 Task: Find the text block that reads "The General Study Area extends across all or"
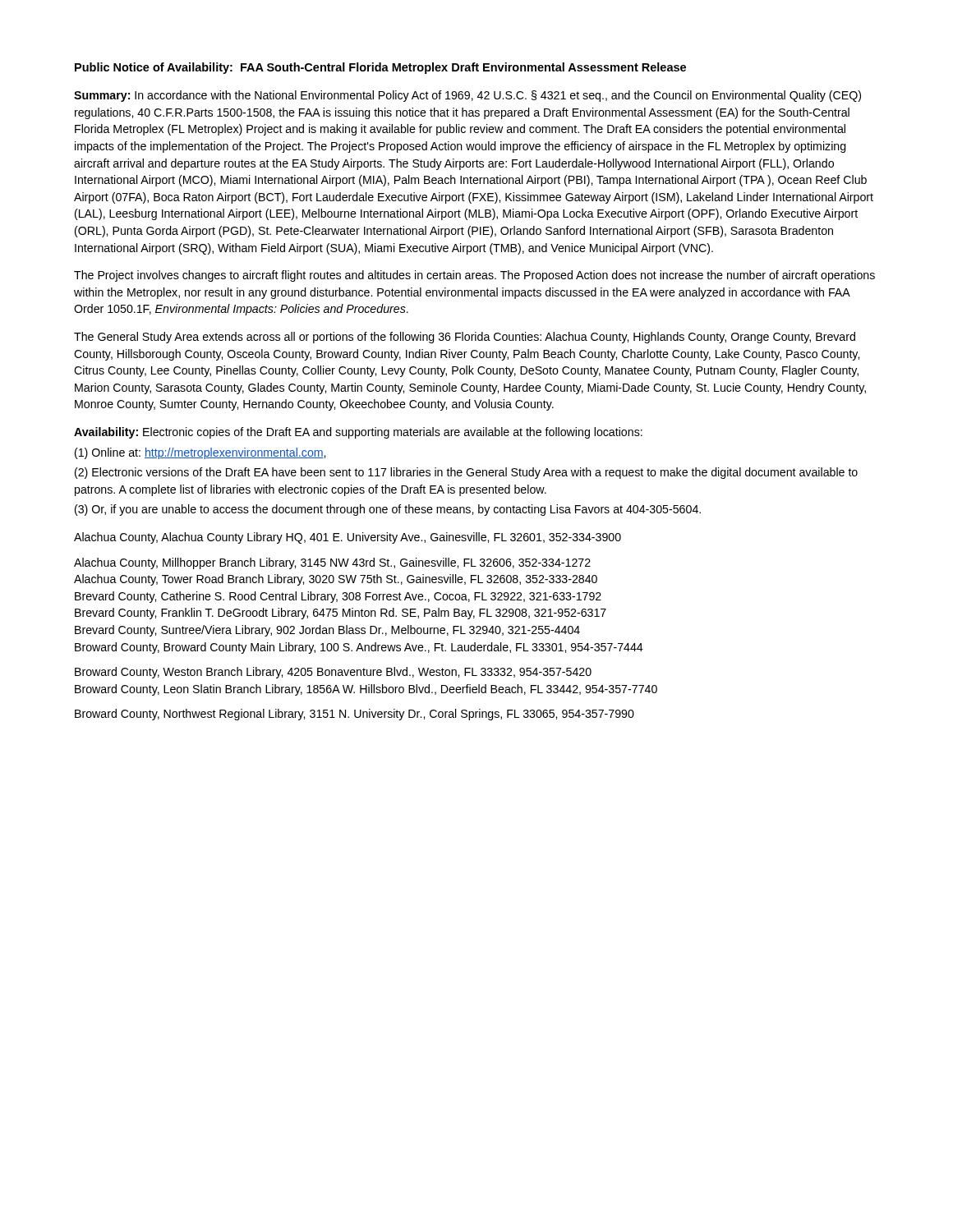coord(470,371)
